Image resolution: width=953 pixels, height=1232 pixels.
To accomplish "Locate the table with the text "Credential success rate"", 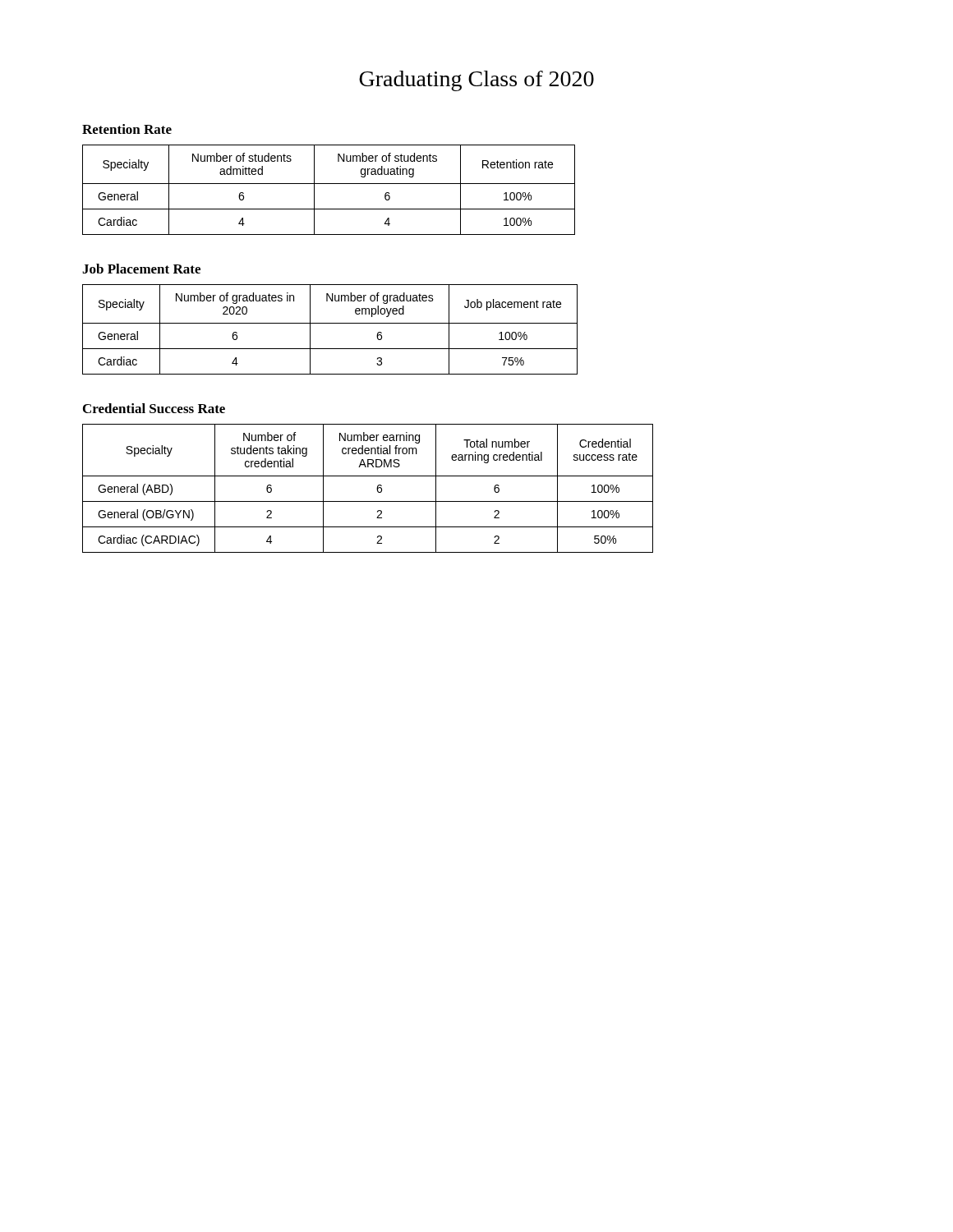I will tap(476, 488).
